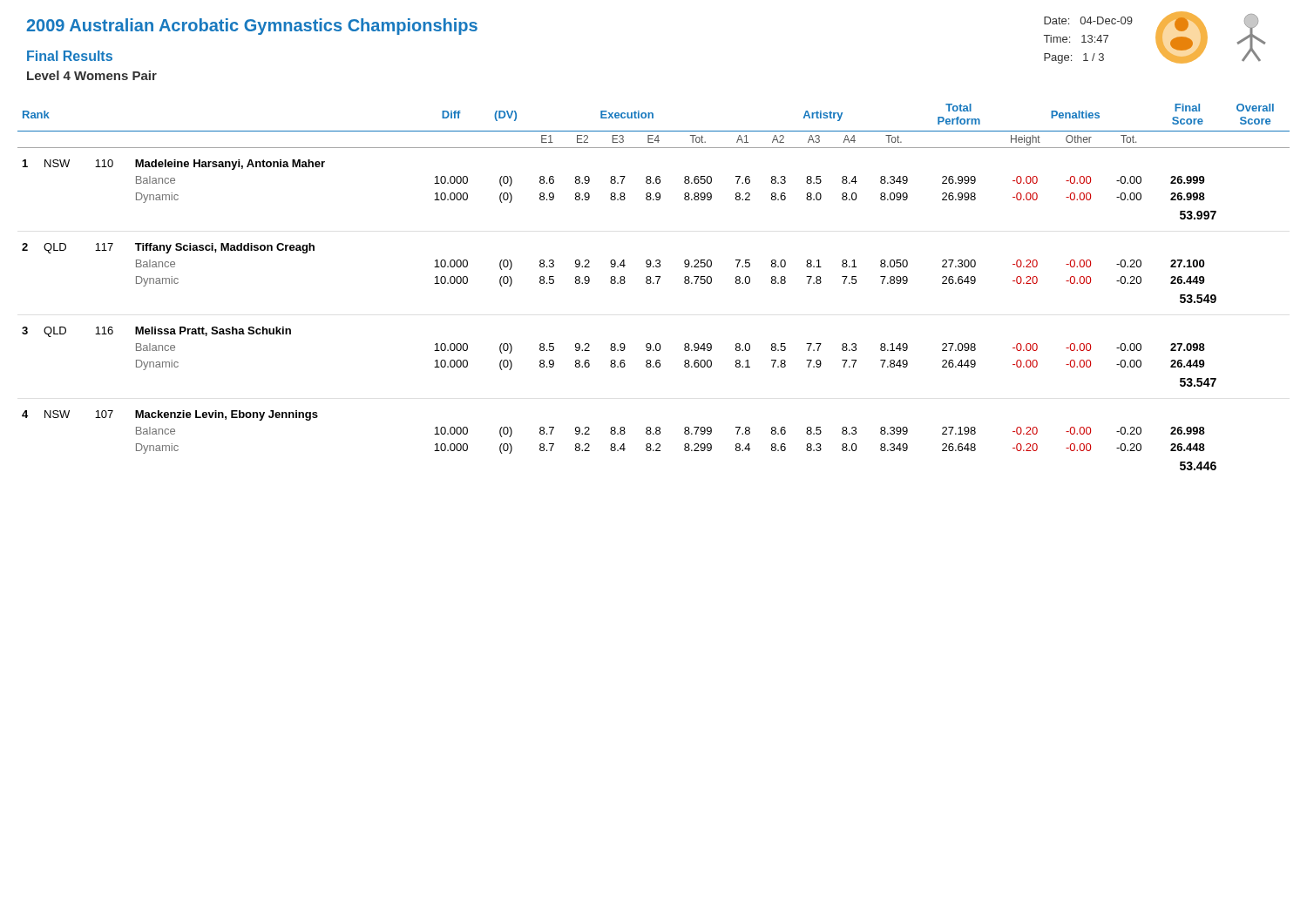Screen dimensions: 924x1307
Task: Select the logo
Action: (1216, 39)
